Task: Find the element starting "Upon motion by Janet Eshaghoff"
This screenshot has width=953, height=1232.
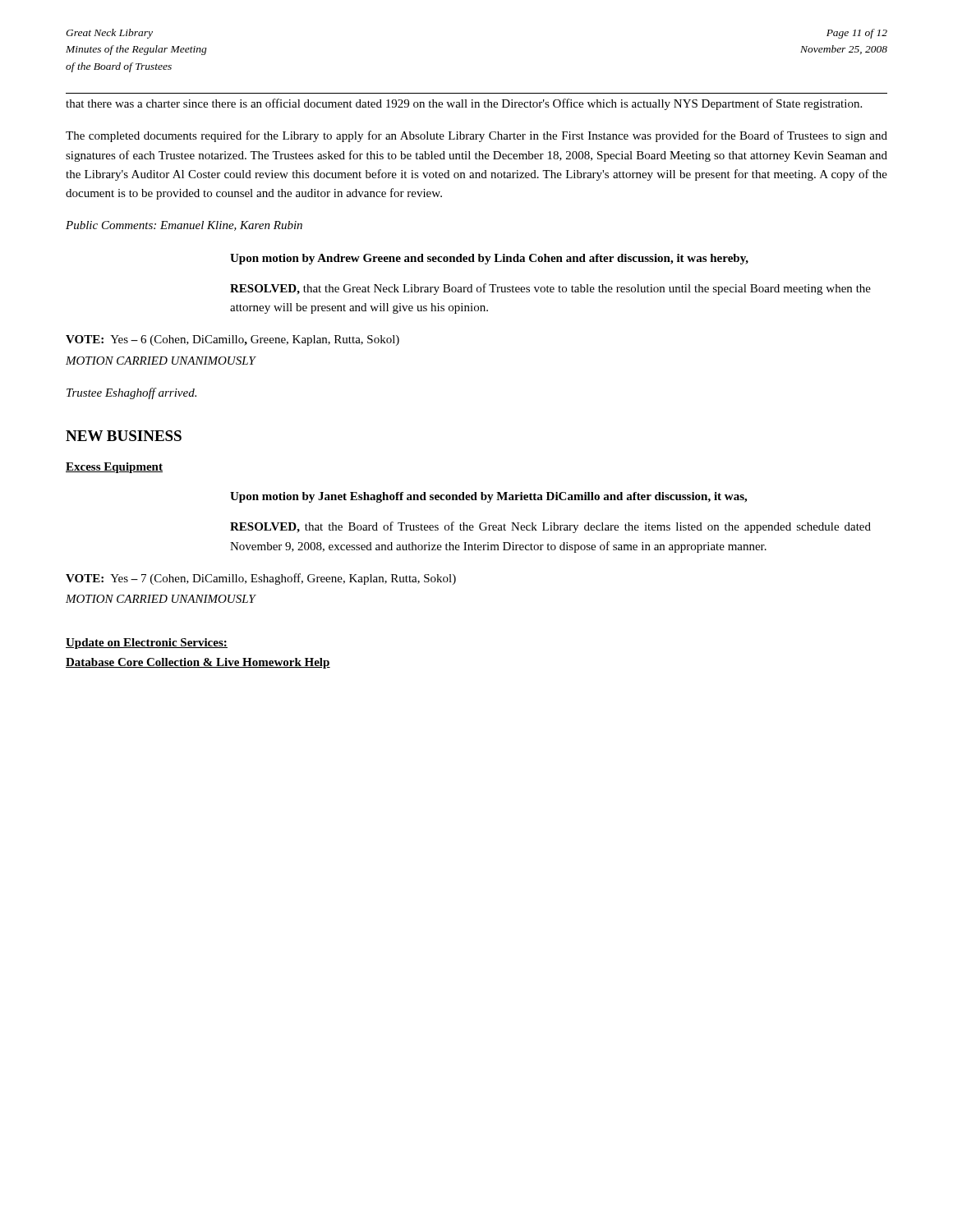Action: pyautogui.click(x=489, y=496)
